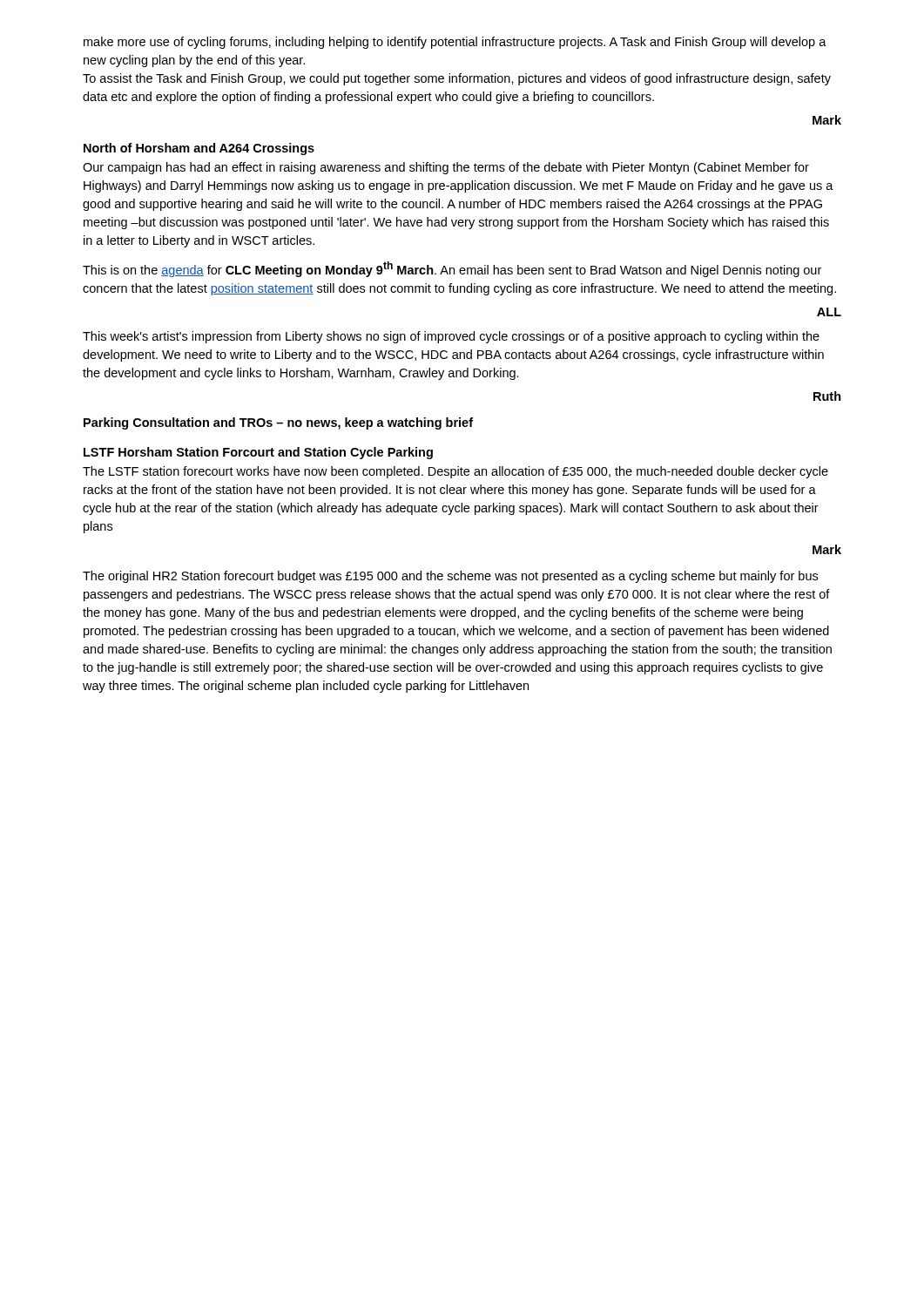Select the text block containing "This is on the agenda for"
This screenshot has height=1307, width=924.
pos(462,278)
